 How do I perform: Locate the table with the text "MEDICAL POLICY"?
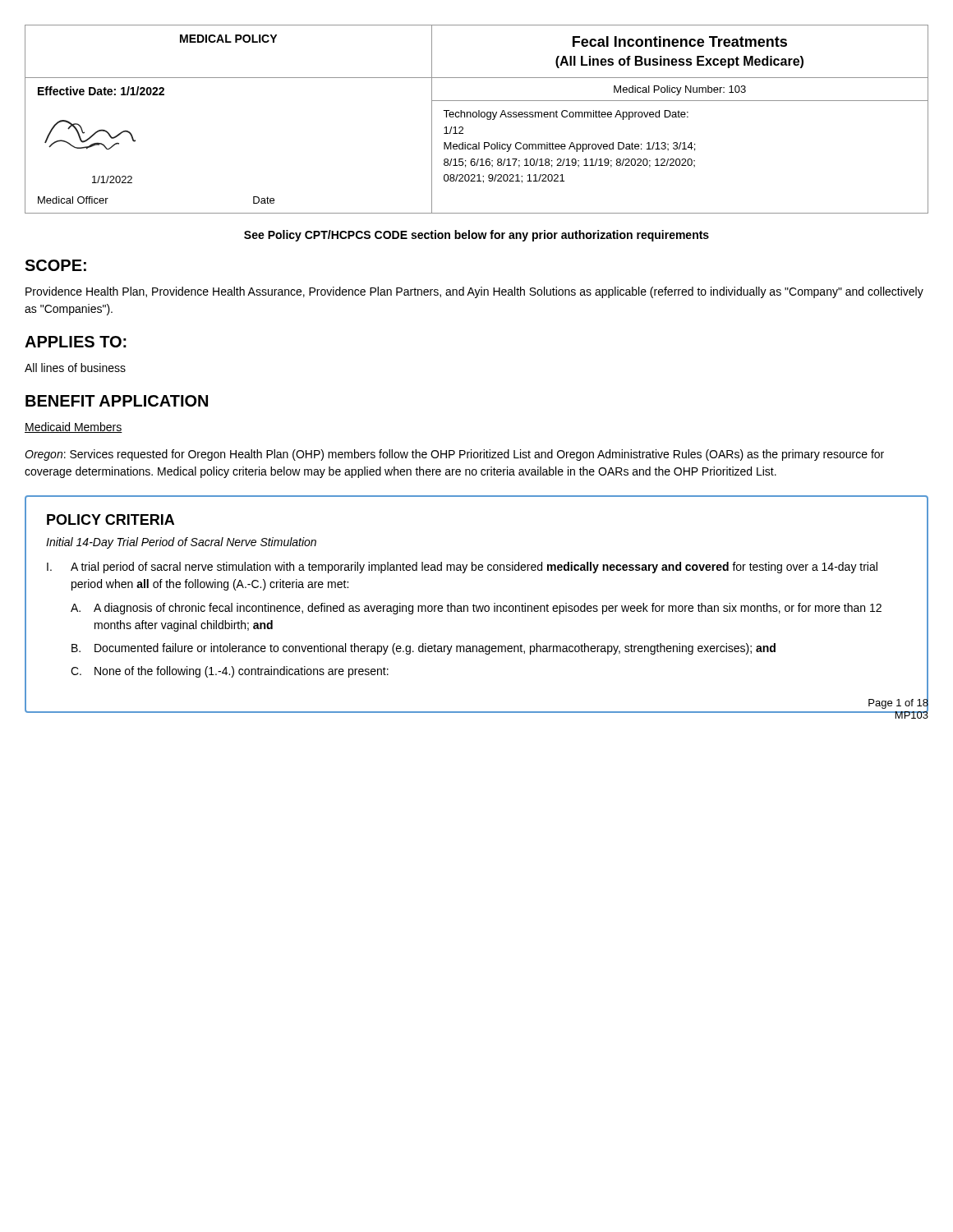coord(476,119)
